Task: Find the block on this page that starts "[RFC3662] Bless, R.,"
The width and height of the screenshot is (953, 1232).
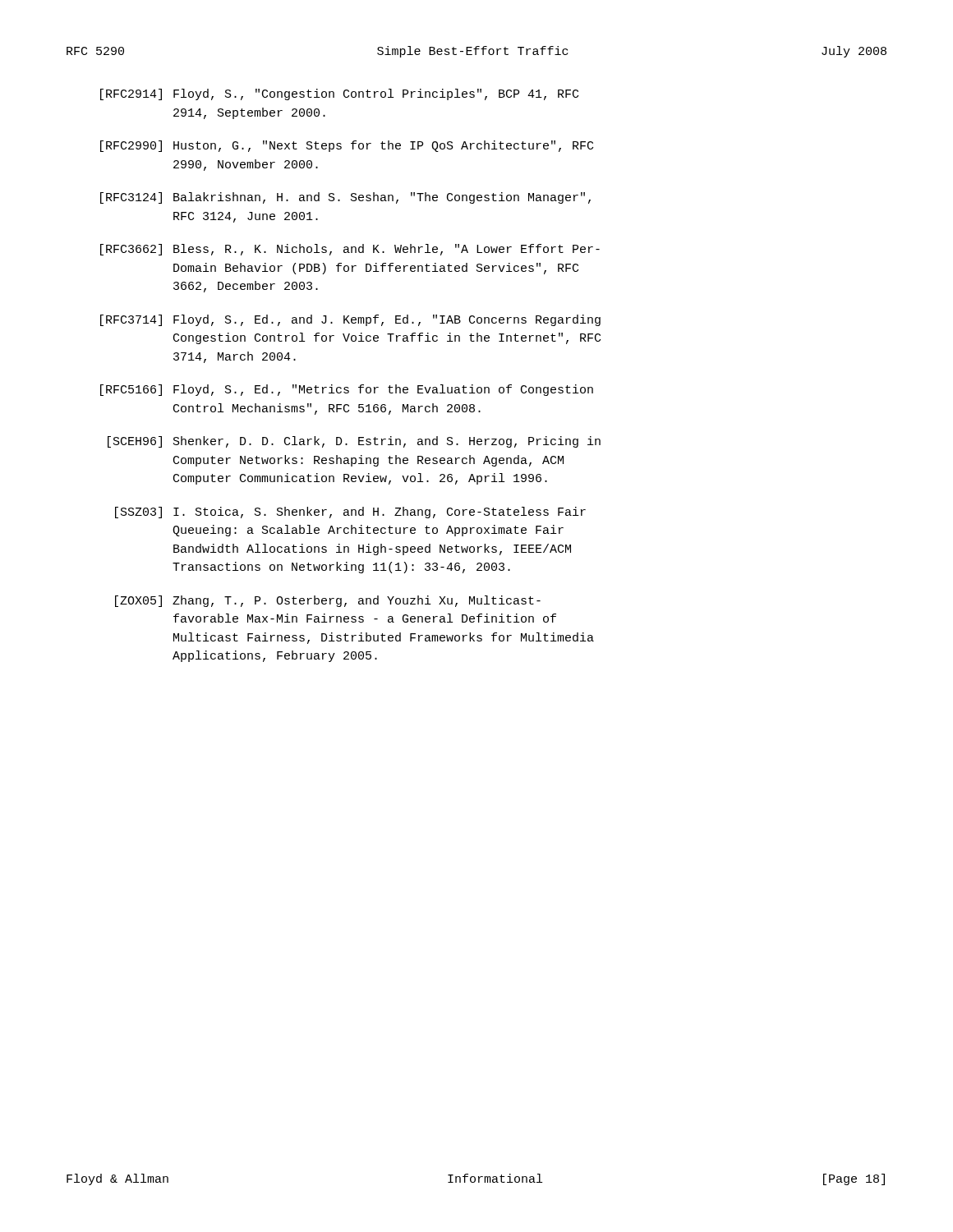Action: (x=476, y=269)
